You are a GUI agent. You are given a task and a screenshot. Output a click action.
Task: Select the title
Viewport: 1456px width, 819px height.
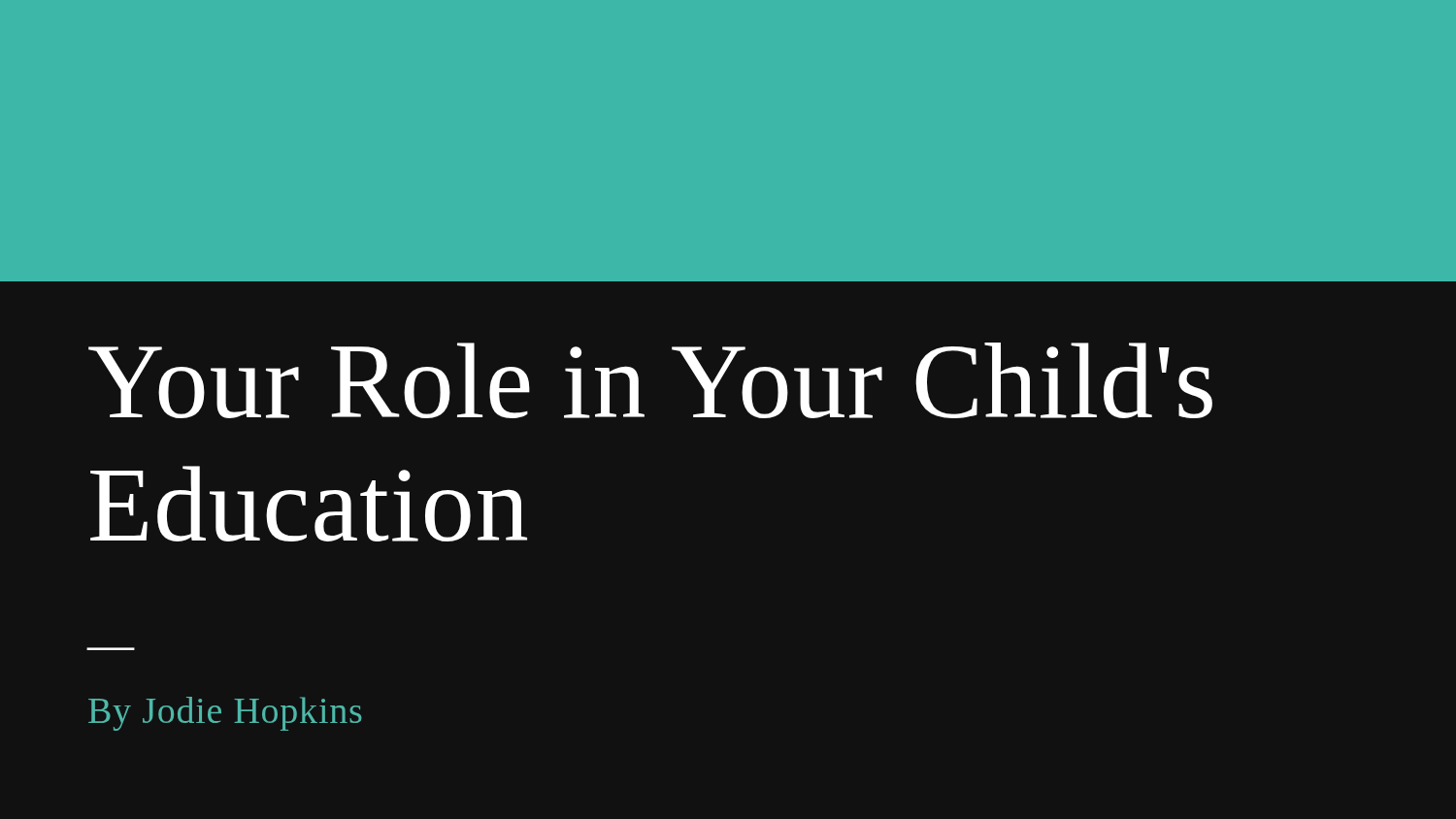652,443
